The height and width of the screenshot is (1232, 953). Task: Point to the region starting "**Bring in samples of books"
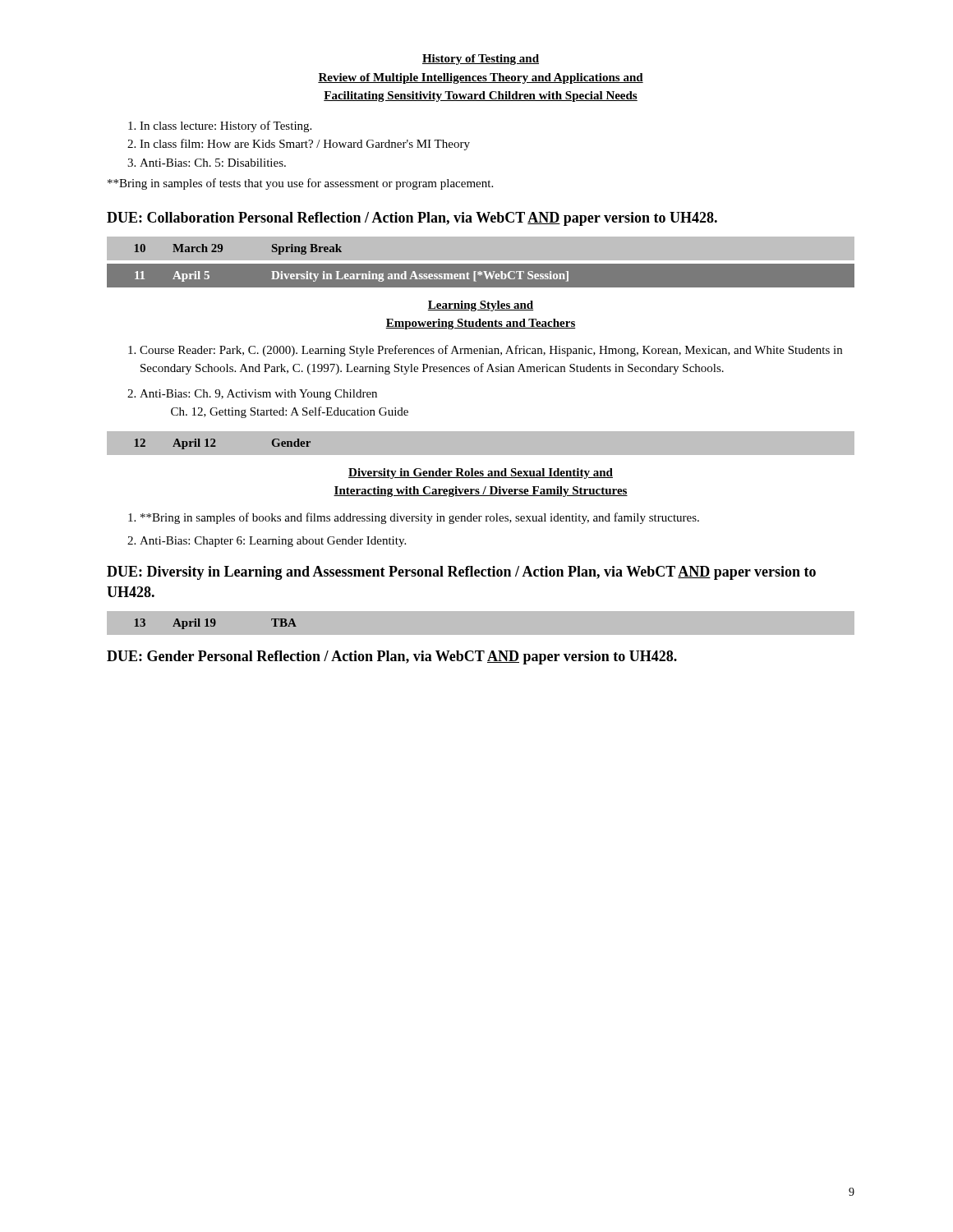point(420,517)
